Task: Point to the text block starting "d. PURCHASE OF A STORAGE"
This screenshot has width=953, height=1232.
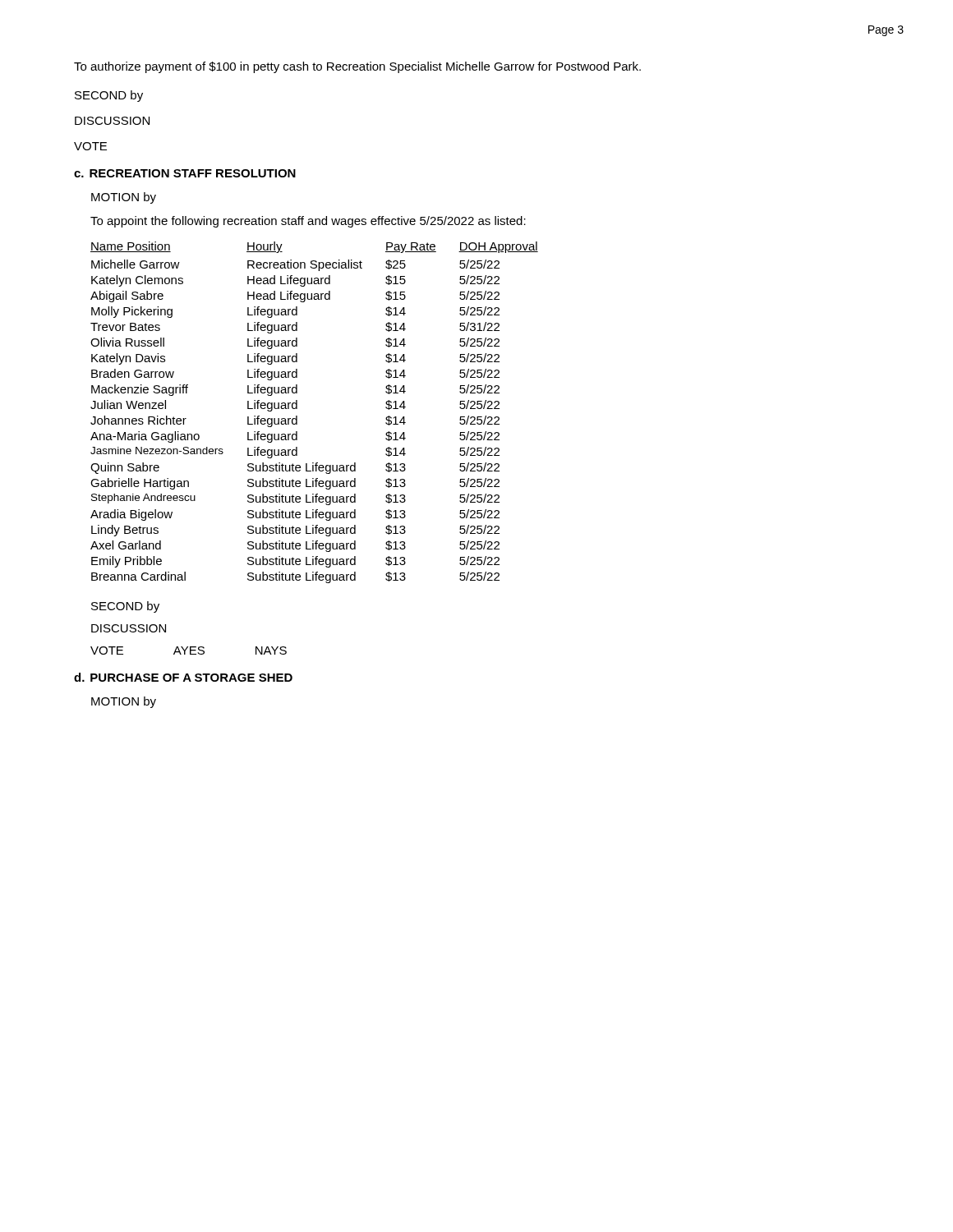Action: 183,677
